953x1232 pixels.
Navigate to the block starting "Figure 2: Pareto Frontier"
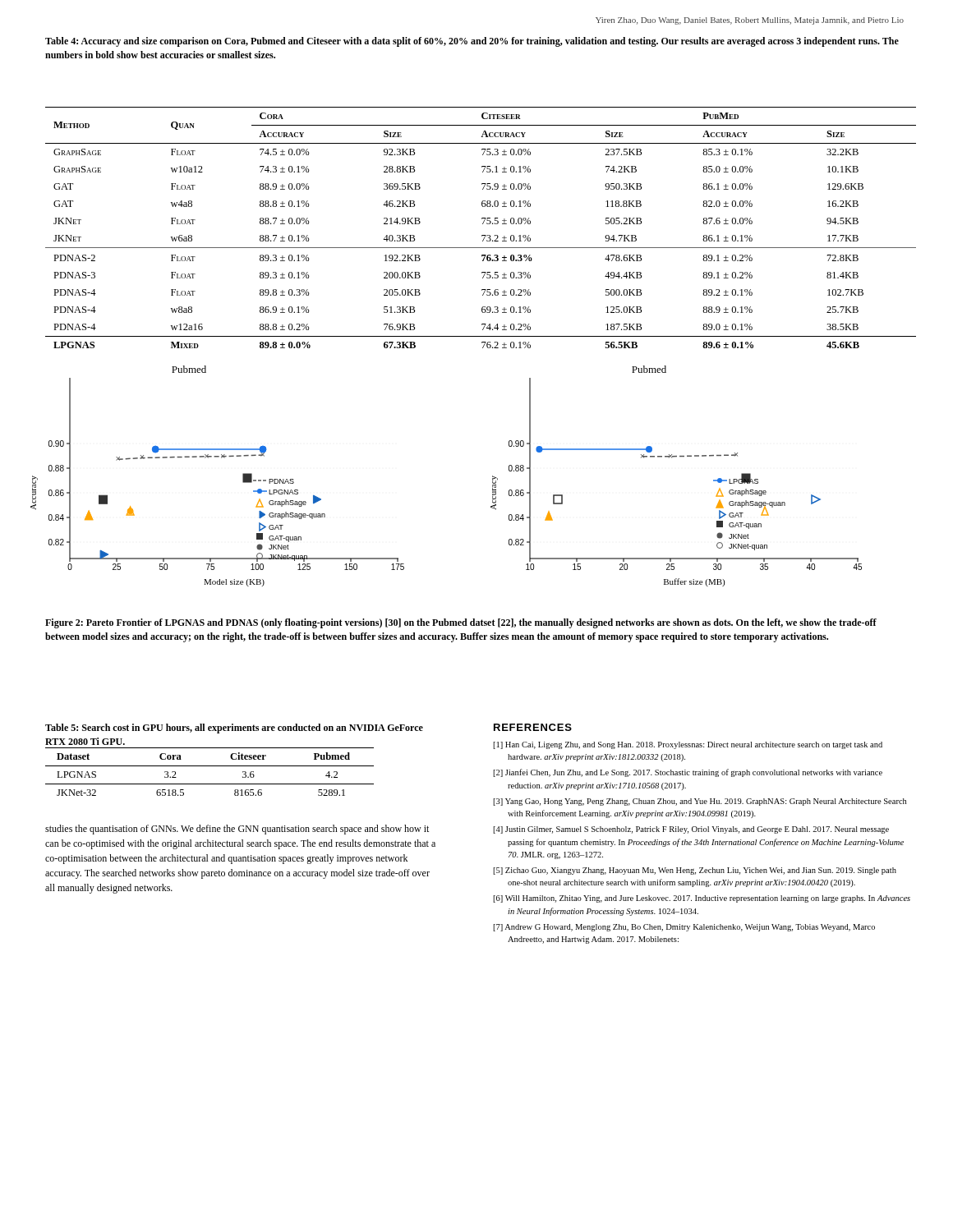tap(461, 630)
